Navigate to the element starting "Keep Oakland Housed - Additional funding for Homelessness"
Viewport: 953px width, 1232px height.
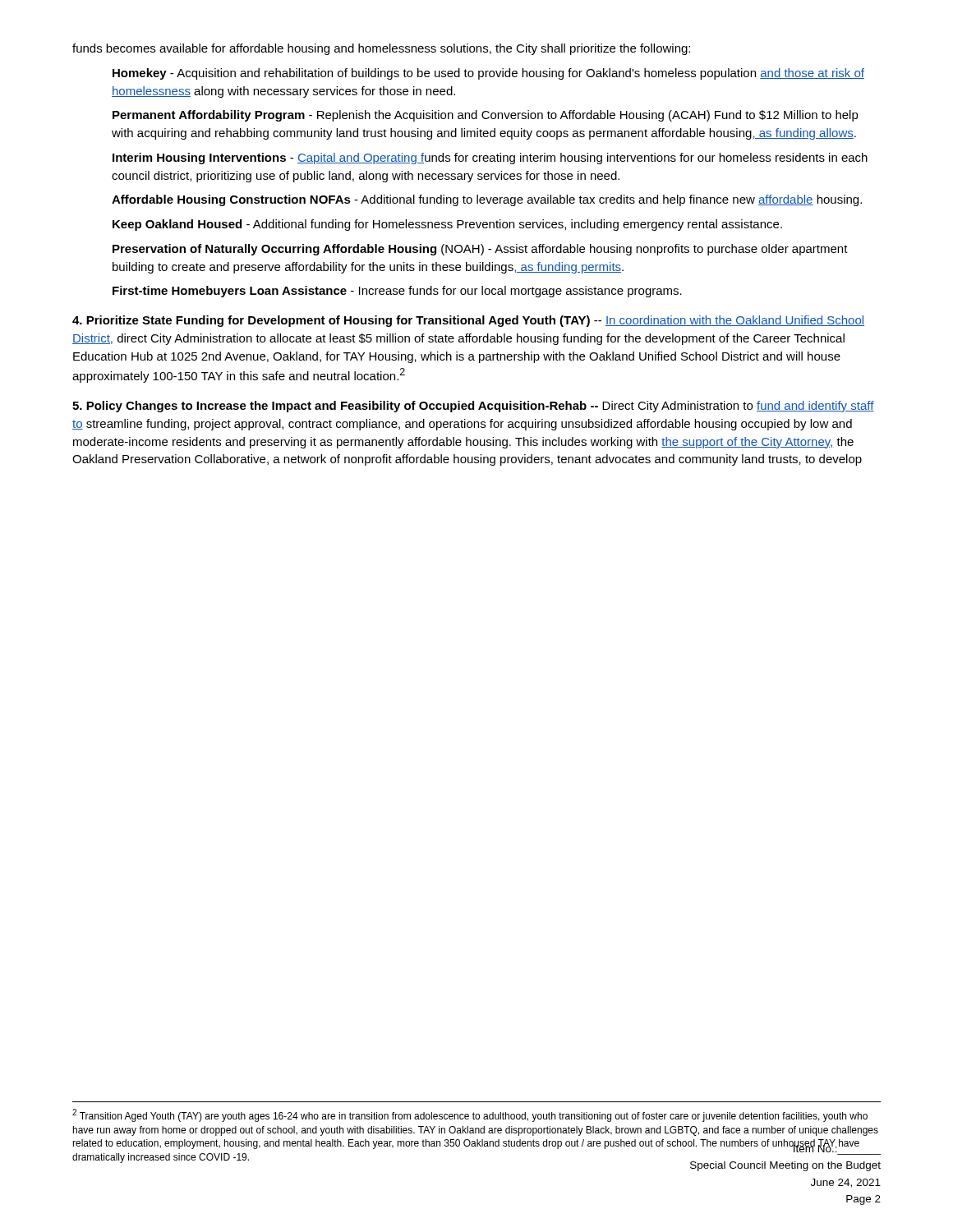pyautogui.click(x=447, y=224)
